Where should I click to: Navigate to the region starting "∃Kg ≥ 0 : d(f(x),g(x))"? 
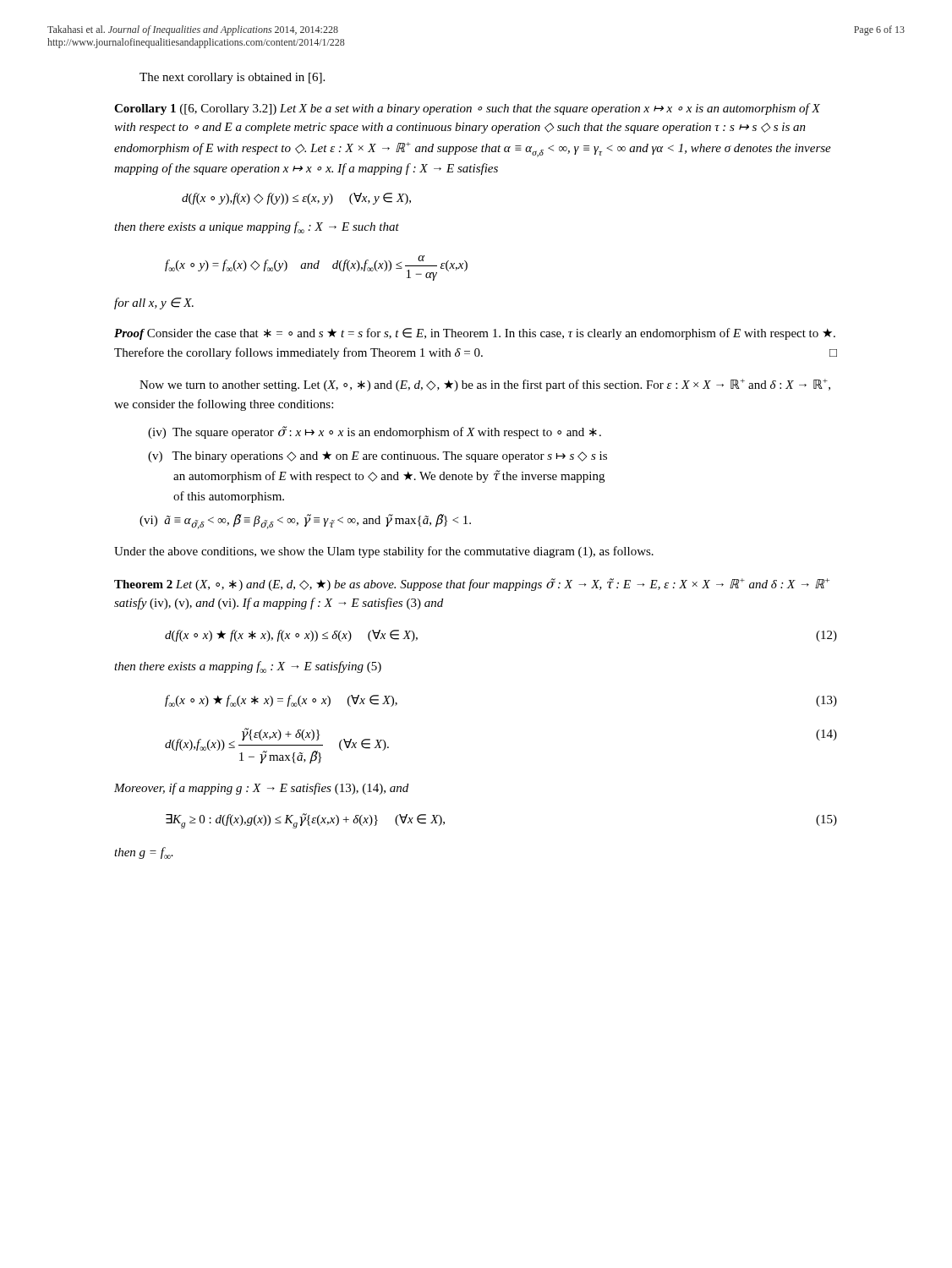pos(269,820)
